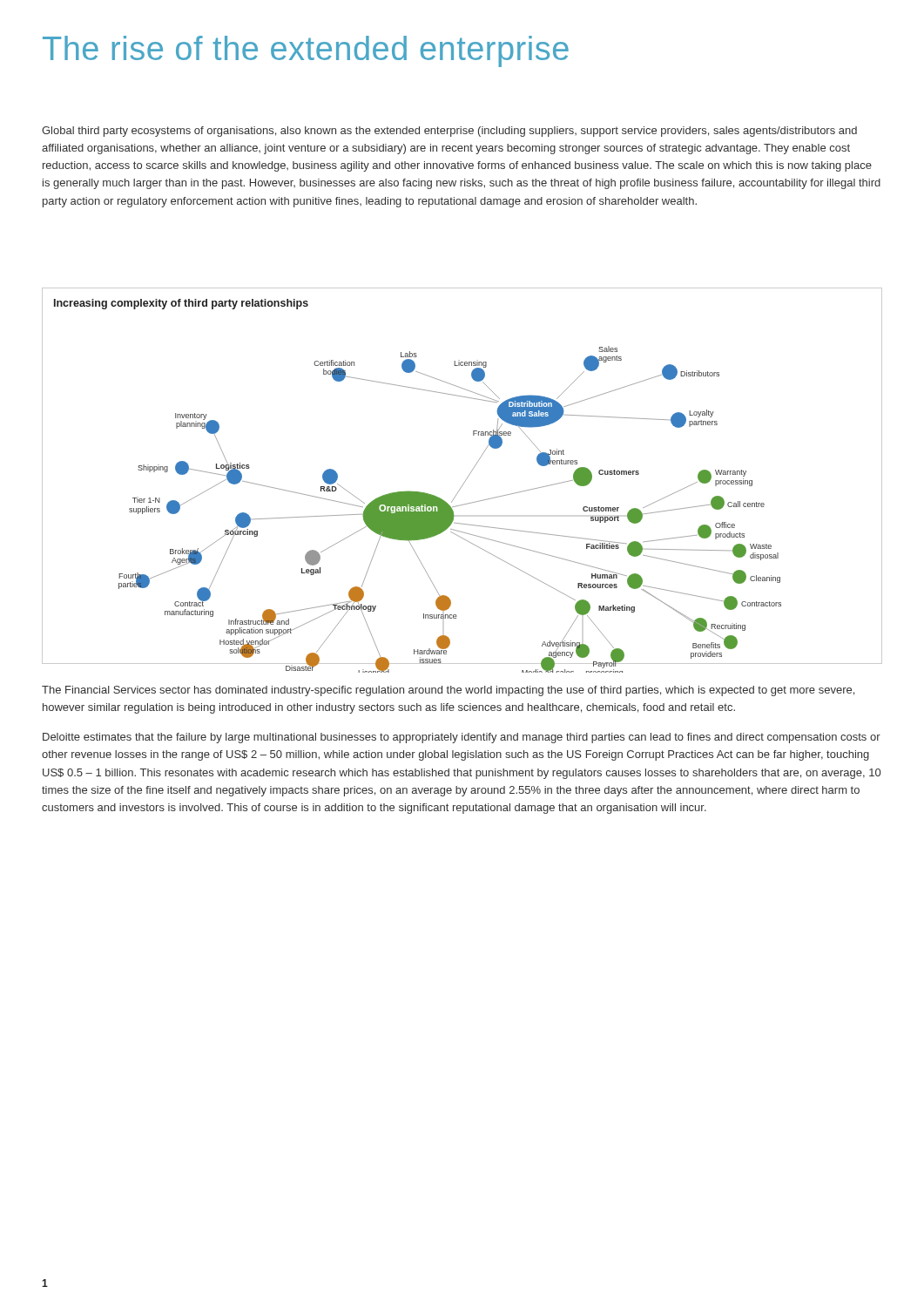The image size is (924, 1307).
Task: Select the network graph
Action: click(462, 476)
